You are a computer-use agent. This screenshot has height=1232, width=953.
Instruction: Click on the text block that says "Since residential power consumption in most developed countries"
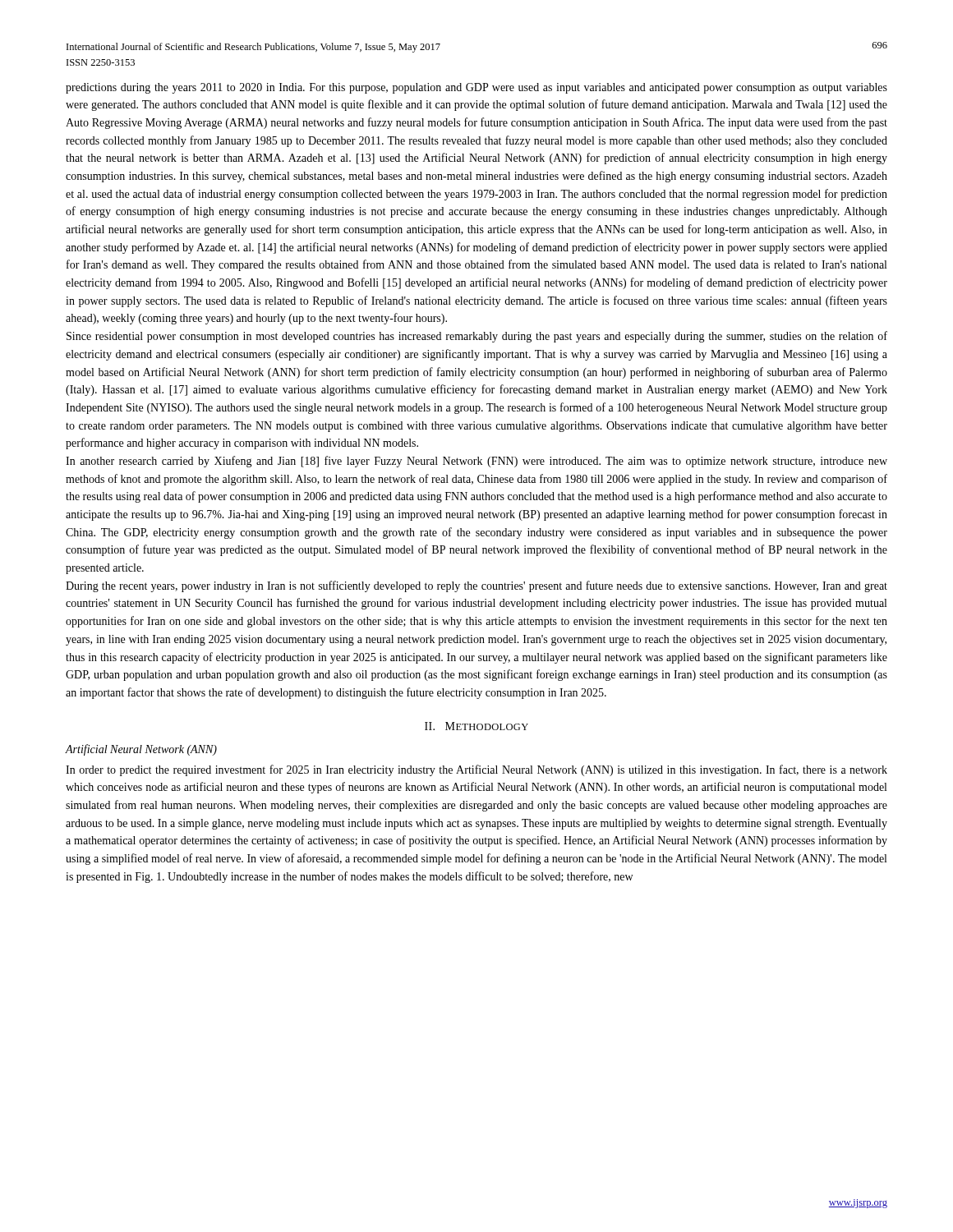(x=476, y=390)
